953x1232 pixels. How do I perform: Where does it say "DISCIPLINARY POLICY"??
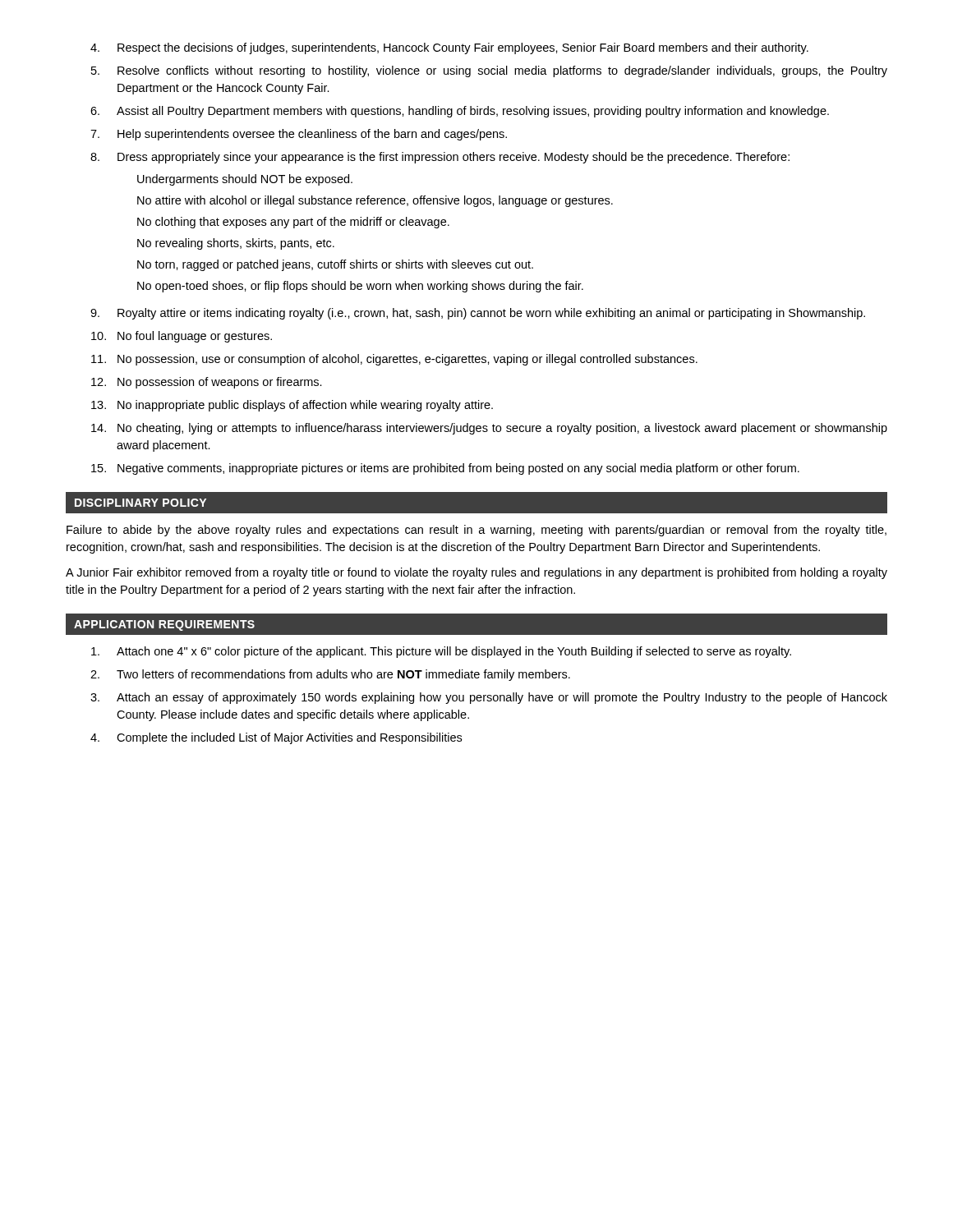click(476, 503)
